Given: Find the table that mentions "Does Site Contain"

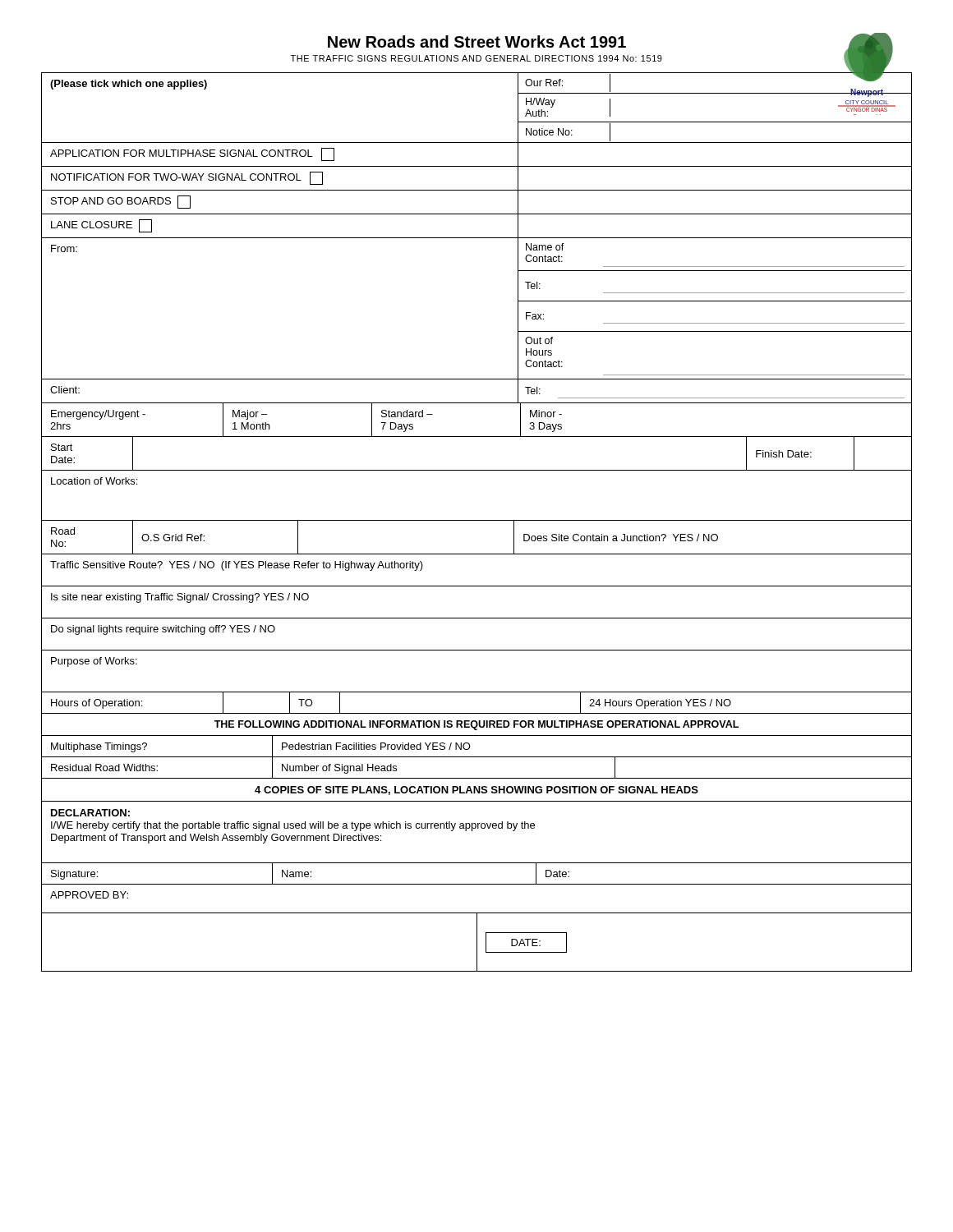Looking at the screenshot, I should pyautogui.click(x=476, y=538).
